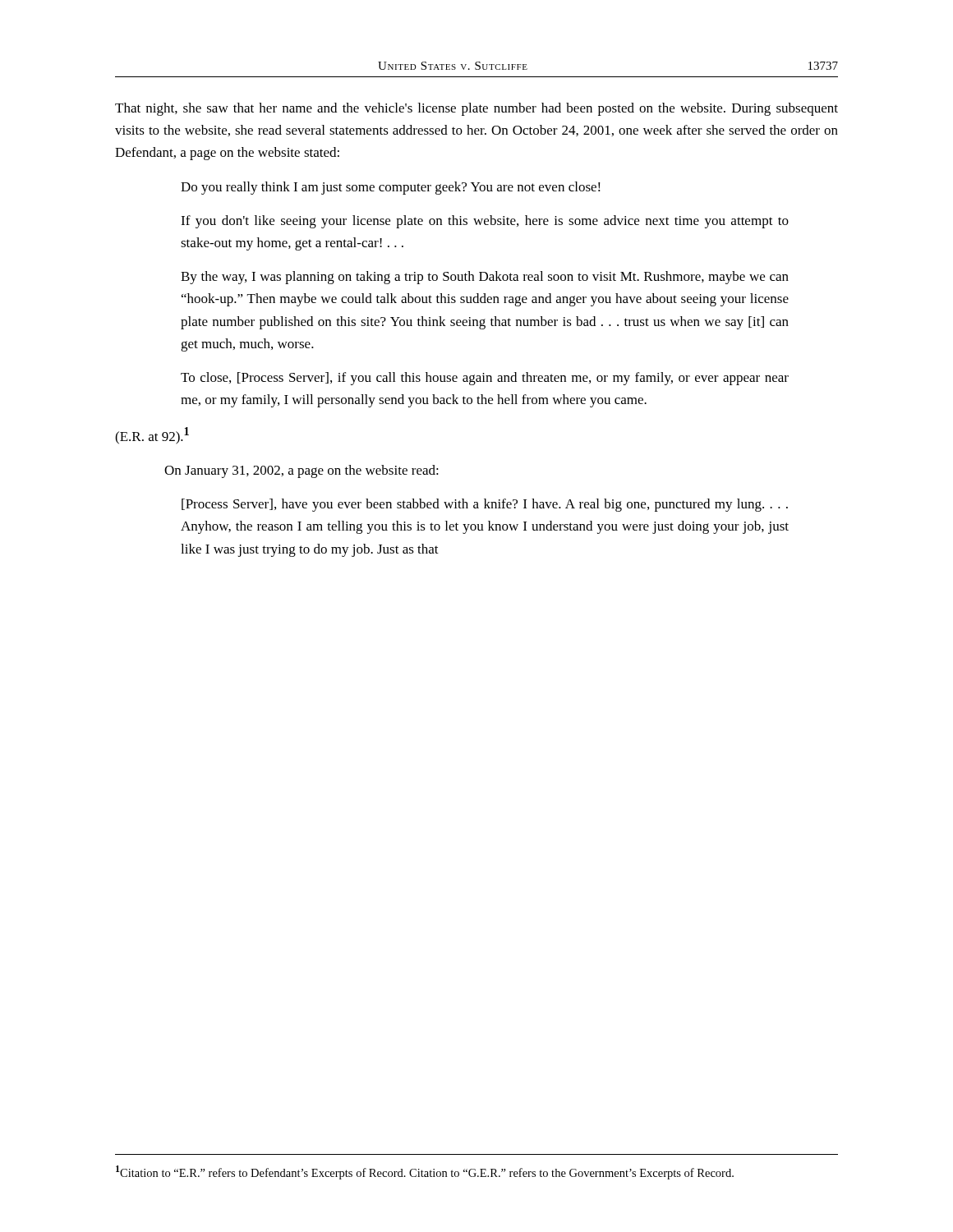Click on the text block starting "On January 31, 2002, a page on"
The width and height of the screenshot is (953, 1232).
[x=302, y=470]
